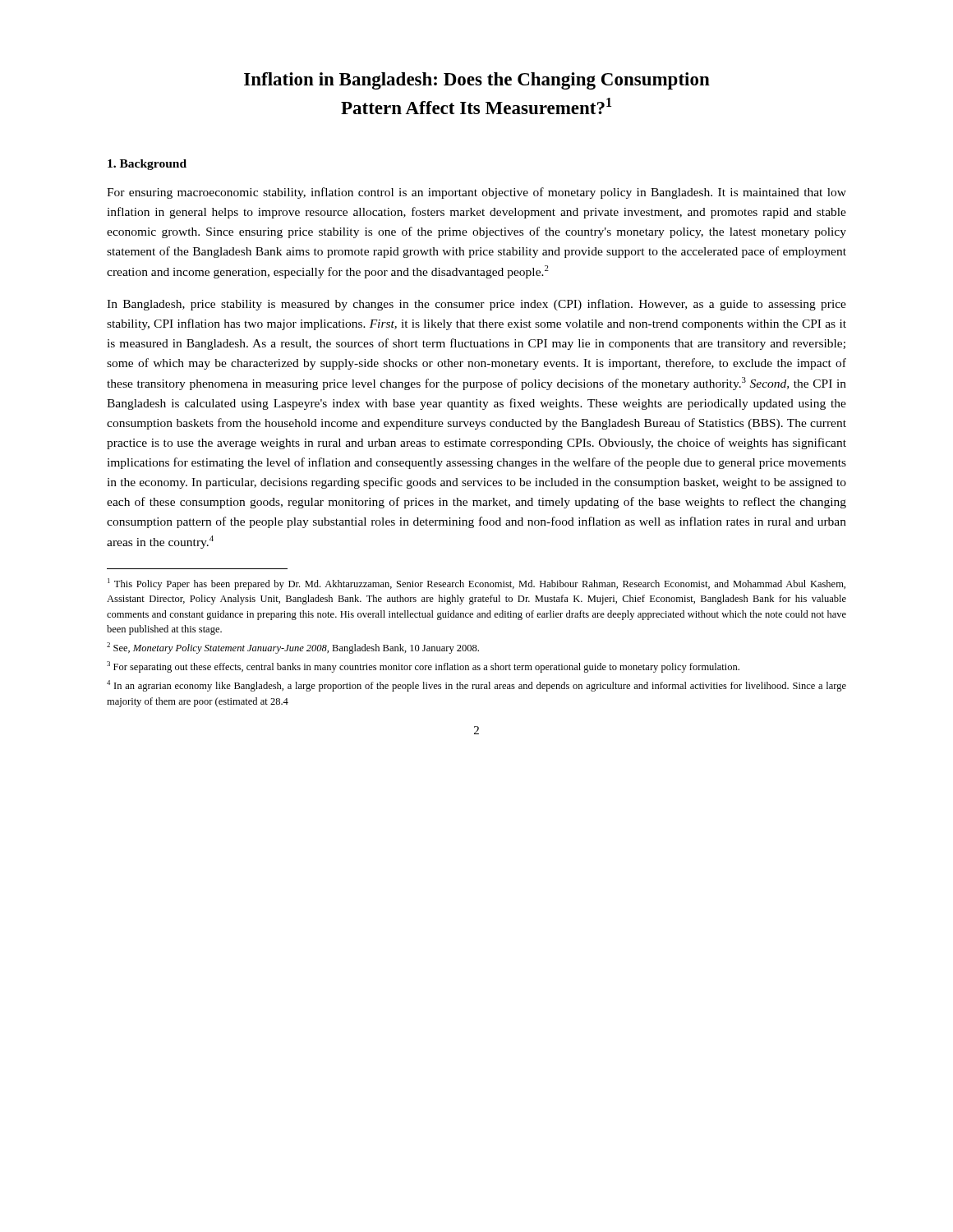Click on the title with the text "Inflation in Bangladesh: Does"
The height and width of the screenshot is (1232, 953).
476,94
